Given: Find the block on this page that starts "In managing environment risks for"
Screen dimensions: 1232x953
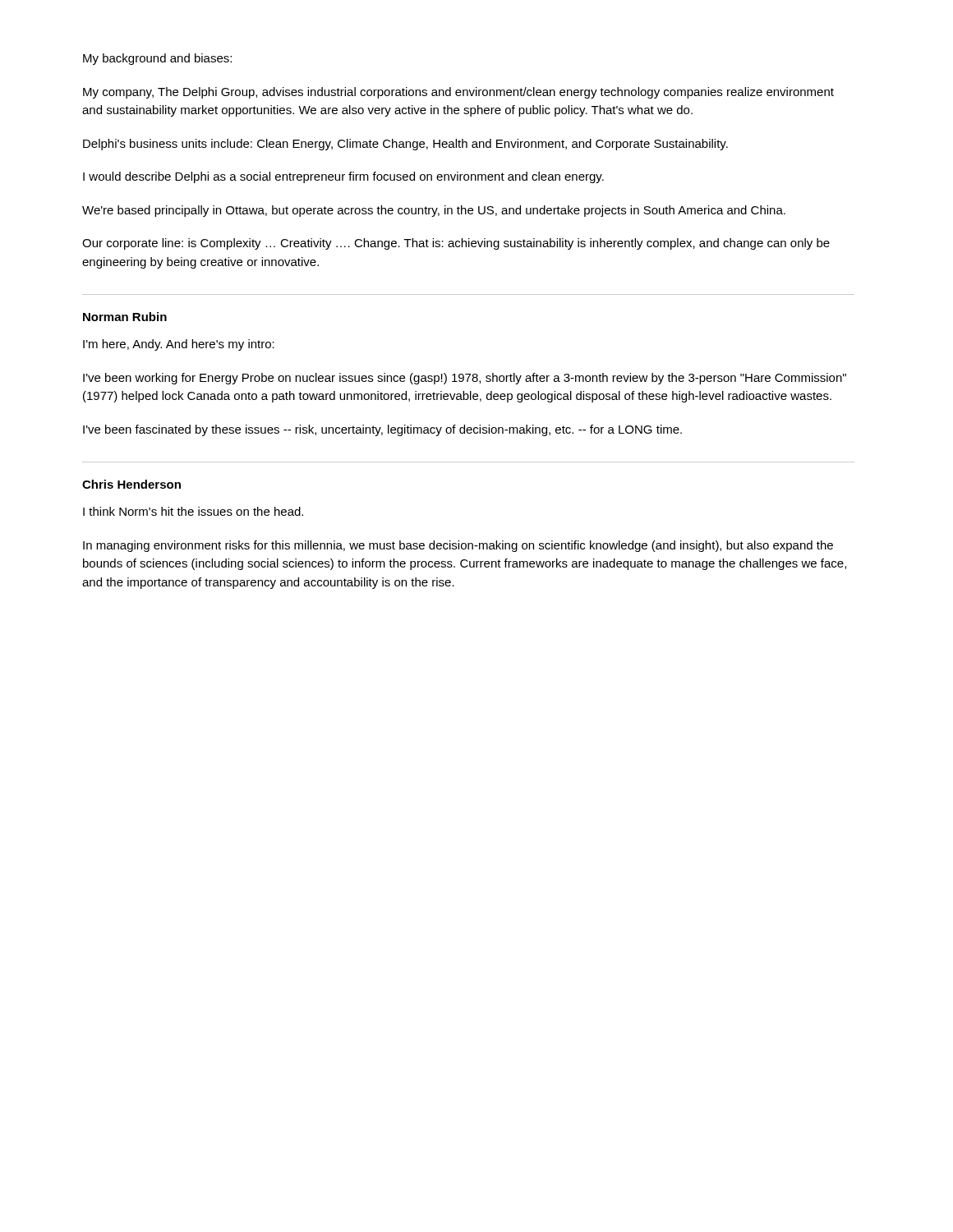Looking at the screenshot, I should (x=465, y=563).
